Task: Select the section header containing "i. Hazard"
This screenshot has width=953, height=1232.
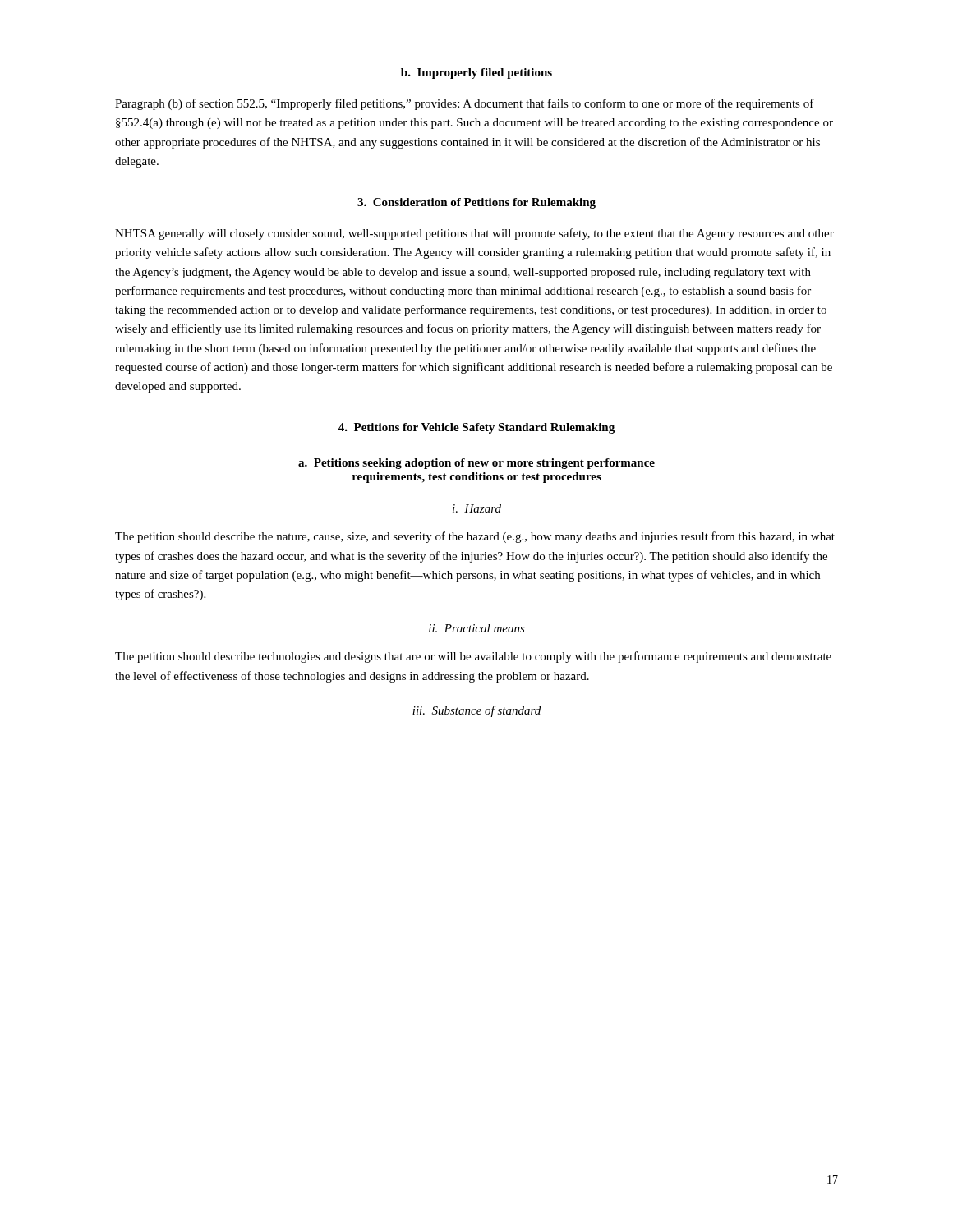Action: (476, 509)
